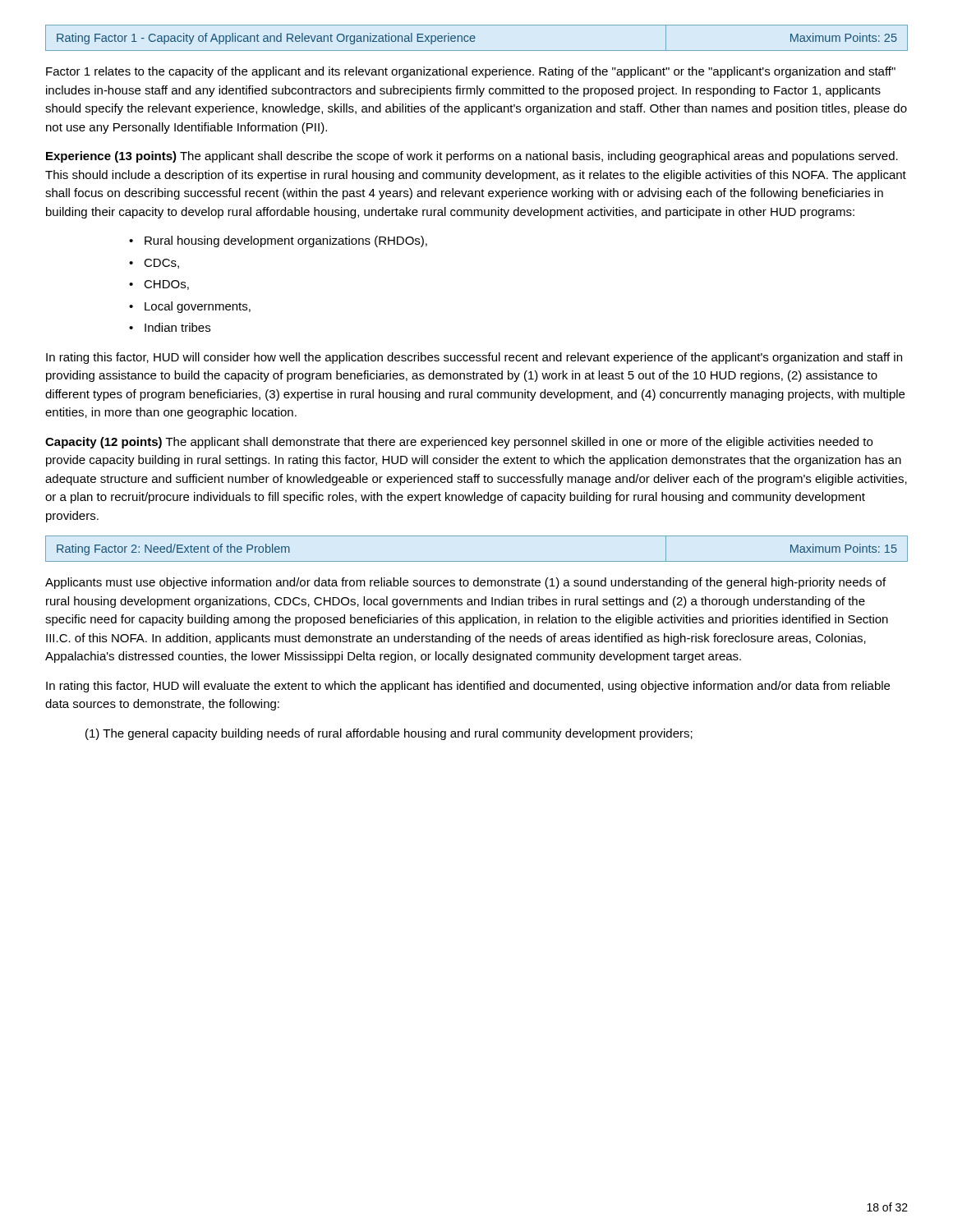This screenshot has width=953, height=1232.
Task: Find the passage starting "• Local governments,"
Action: [x=198, y=306]
